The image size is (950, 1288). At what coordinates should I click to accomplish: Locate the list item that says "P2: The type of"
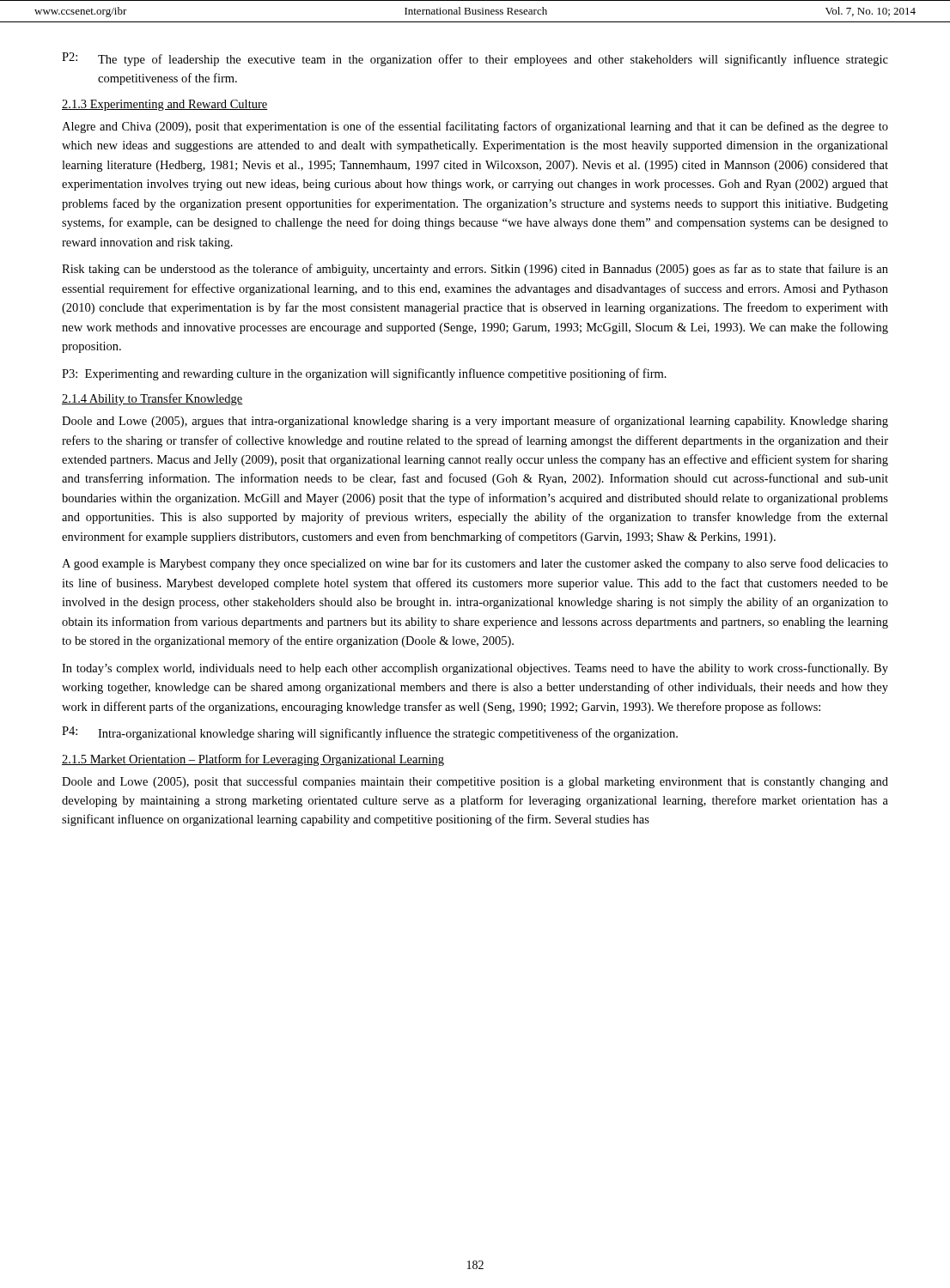click(475, 69)
